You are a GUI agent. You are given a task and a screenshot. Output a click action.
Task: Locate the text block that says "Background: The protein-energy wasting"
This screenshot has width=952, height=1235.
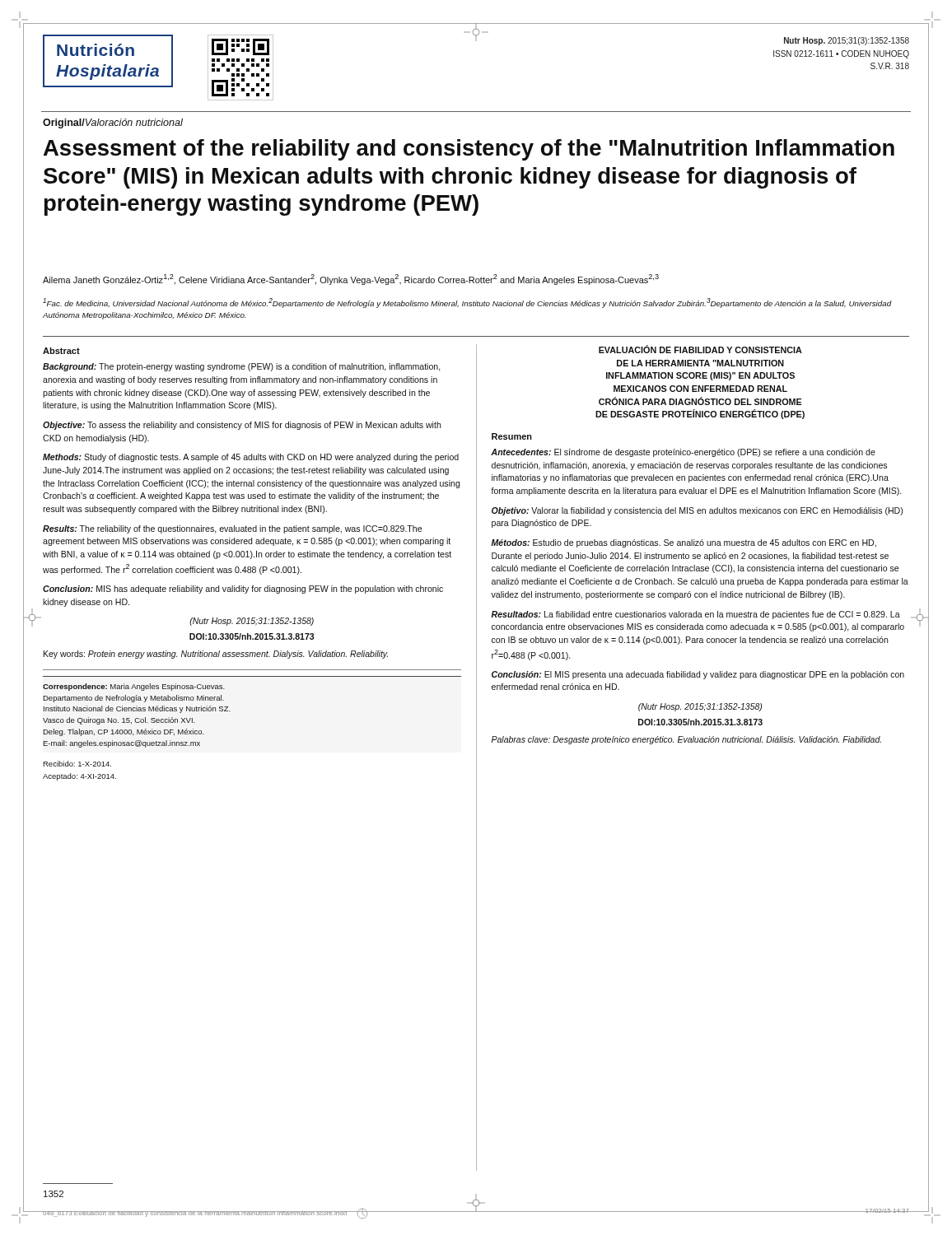coord(242,386)
